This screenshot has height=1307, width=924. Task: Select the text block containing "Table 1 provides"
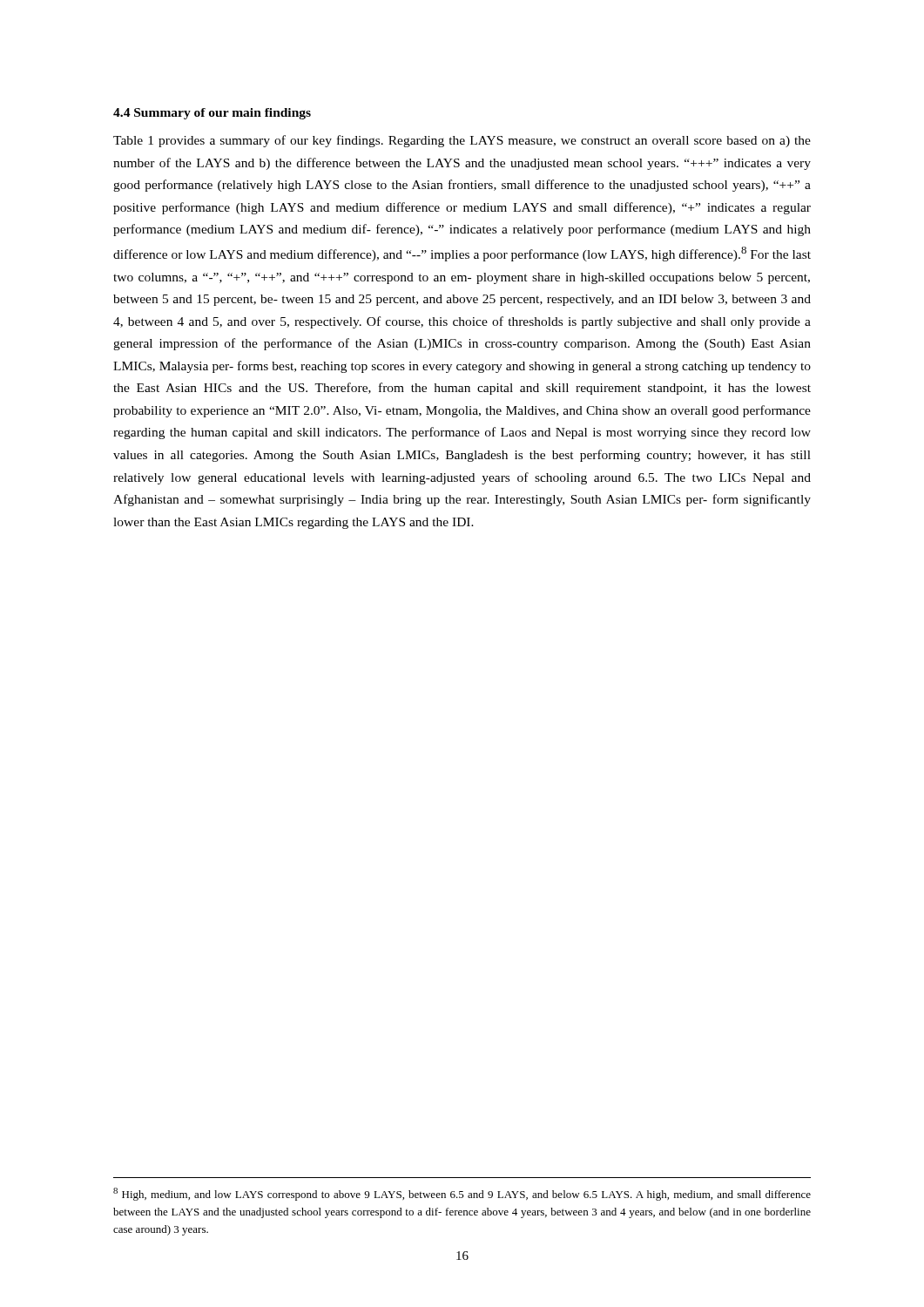coord(462,331)
